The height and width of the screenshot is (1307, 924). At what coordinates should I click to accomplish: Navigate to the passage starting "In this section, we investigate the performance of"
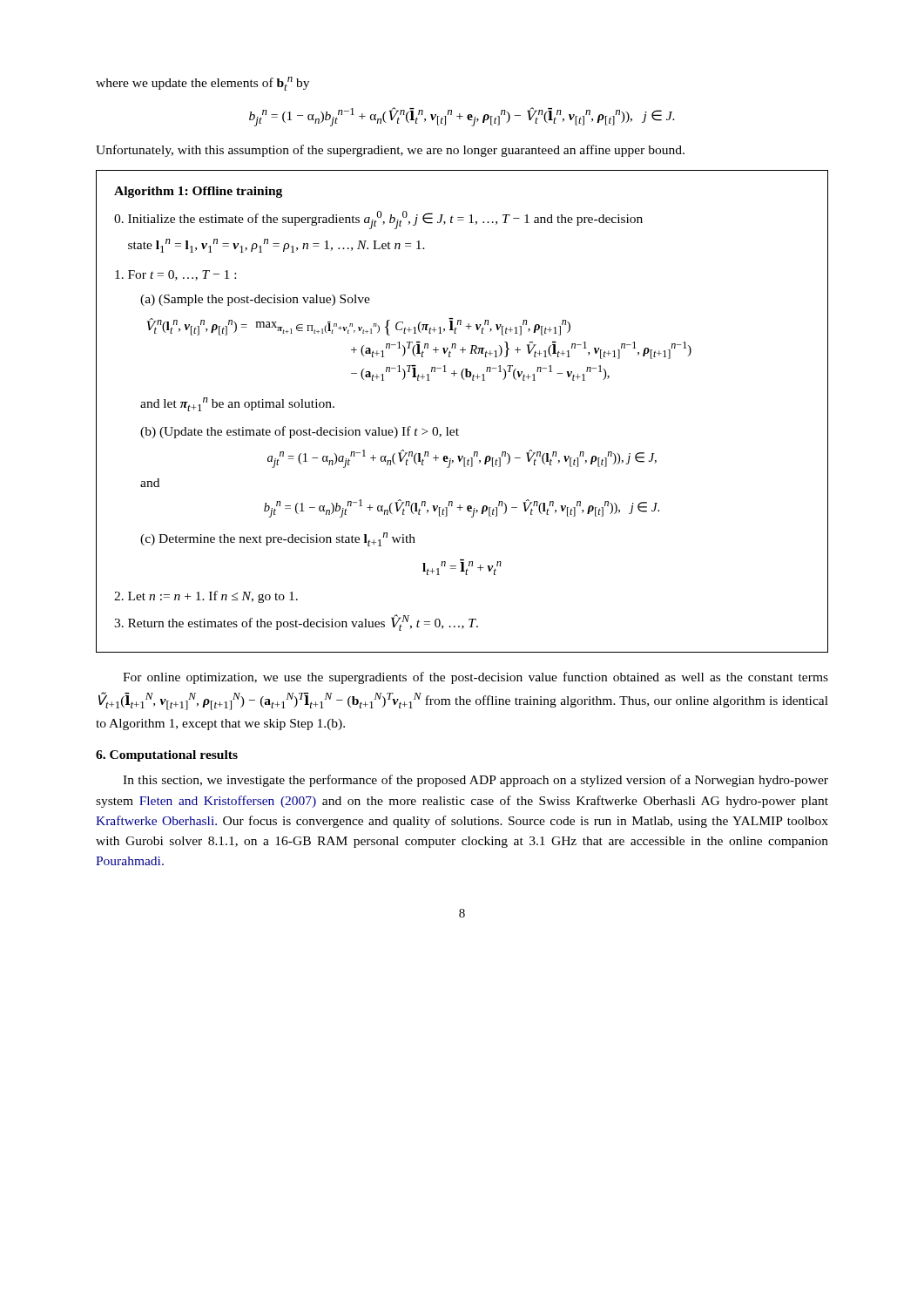point(462,820)
